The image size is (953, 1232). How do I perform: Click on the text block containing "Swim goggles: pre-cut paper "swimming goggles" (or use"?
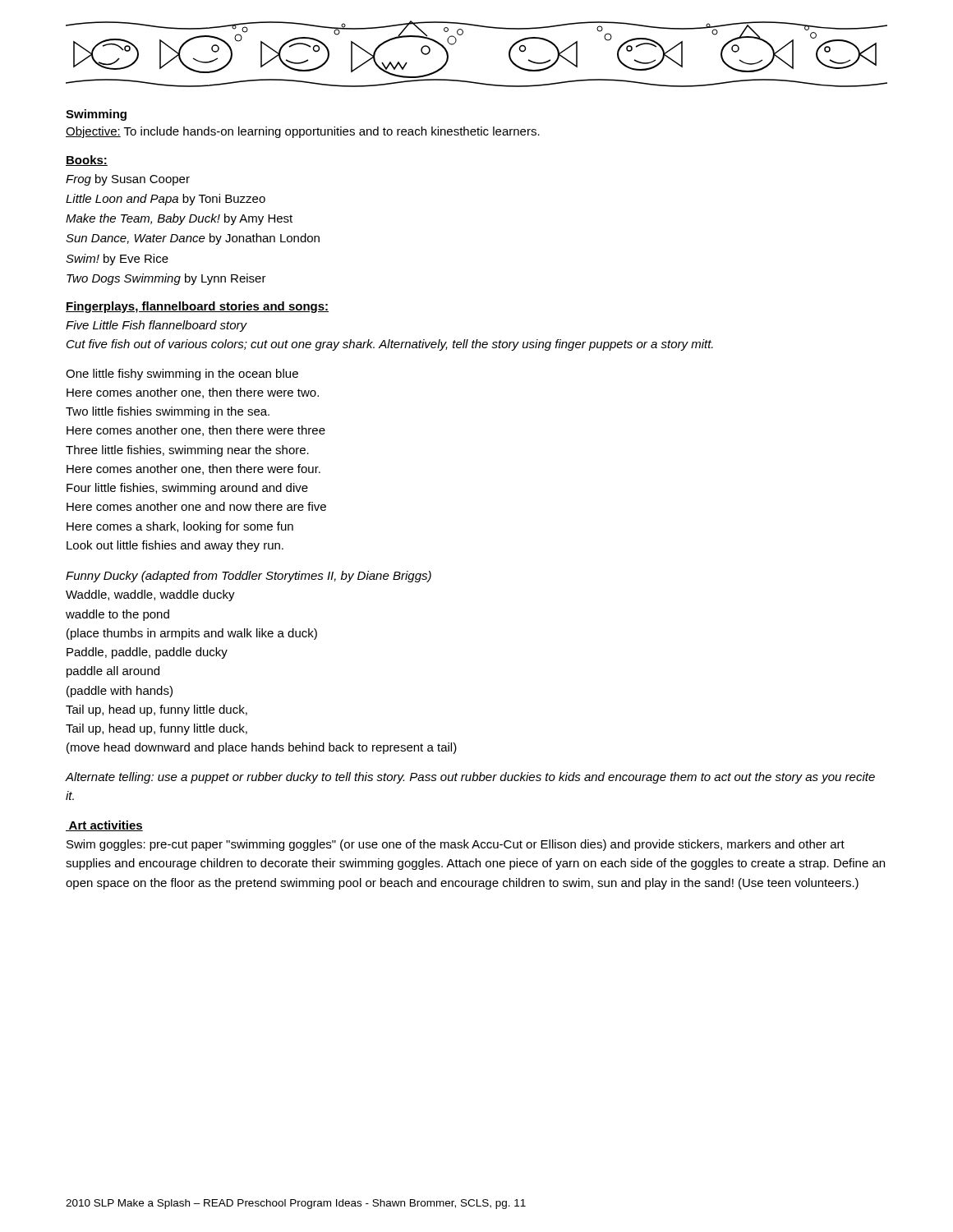click(x=476, y=863)
